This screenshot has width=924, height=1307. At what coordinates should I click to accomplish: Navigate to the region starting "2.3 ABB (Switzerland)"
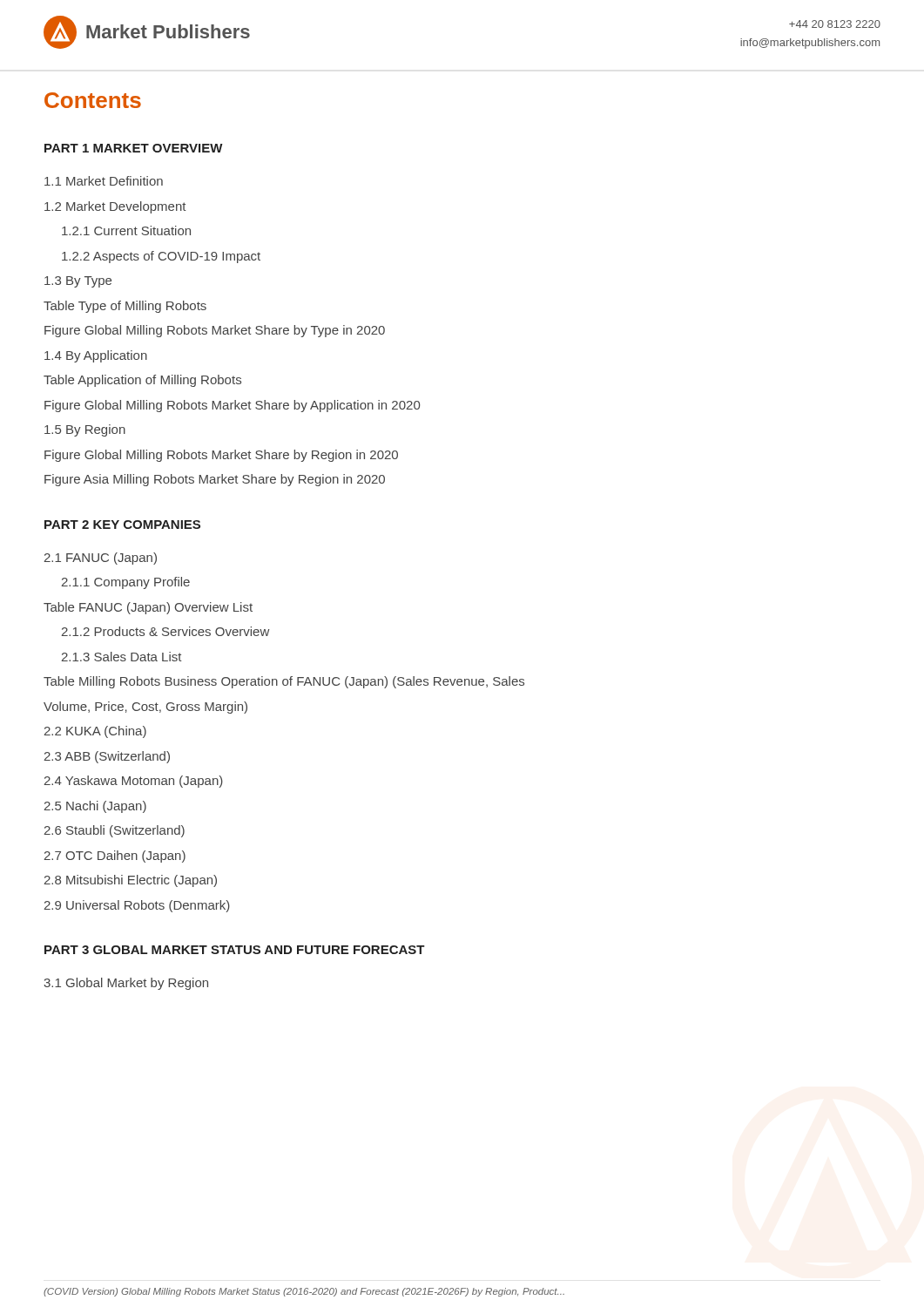[x=107, y=755]
